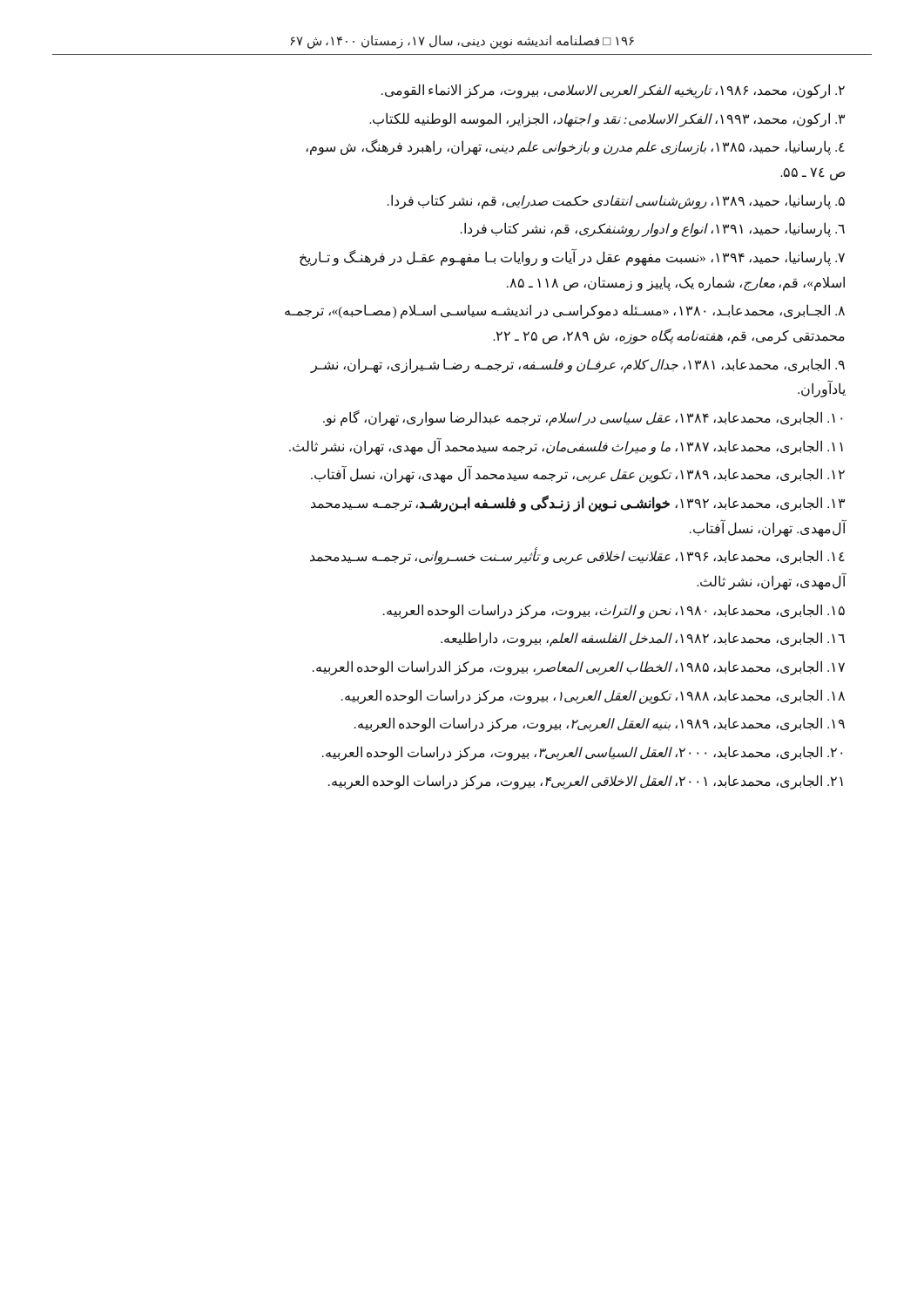Locate the block of text that opens with "۲. ارکون، محمد، ۱۹۸۶، تاریخیه الفکر العربی"
The height and width of the screenshot is (1307, 924).
(x=613, y=90)
